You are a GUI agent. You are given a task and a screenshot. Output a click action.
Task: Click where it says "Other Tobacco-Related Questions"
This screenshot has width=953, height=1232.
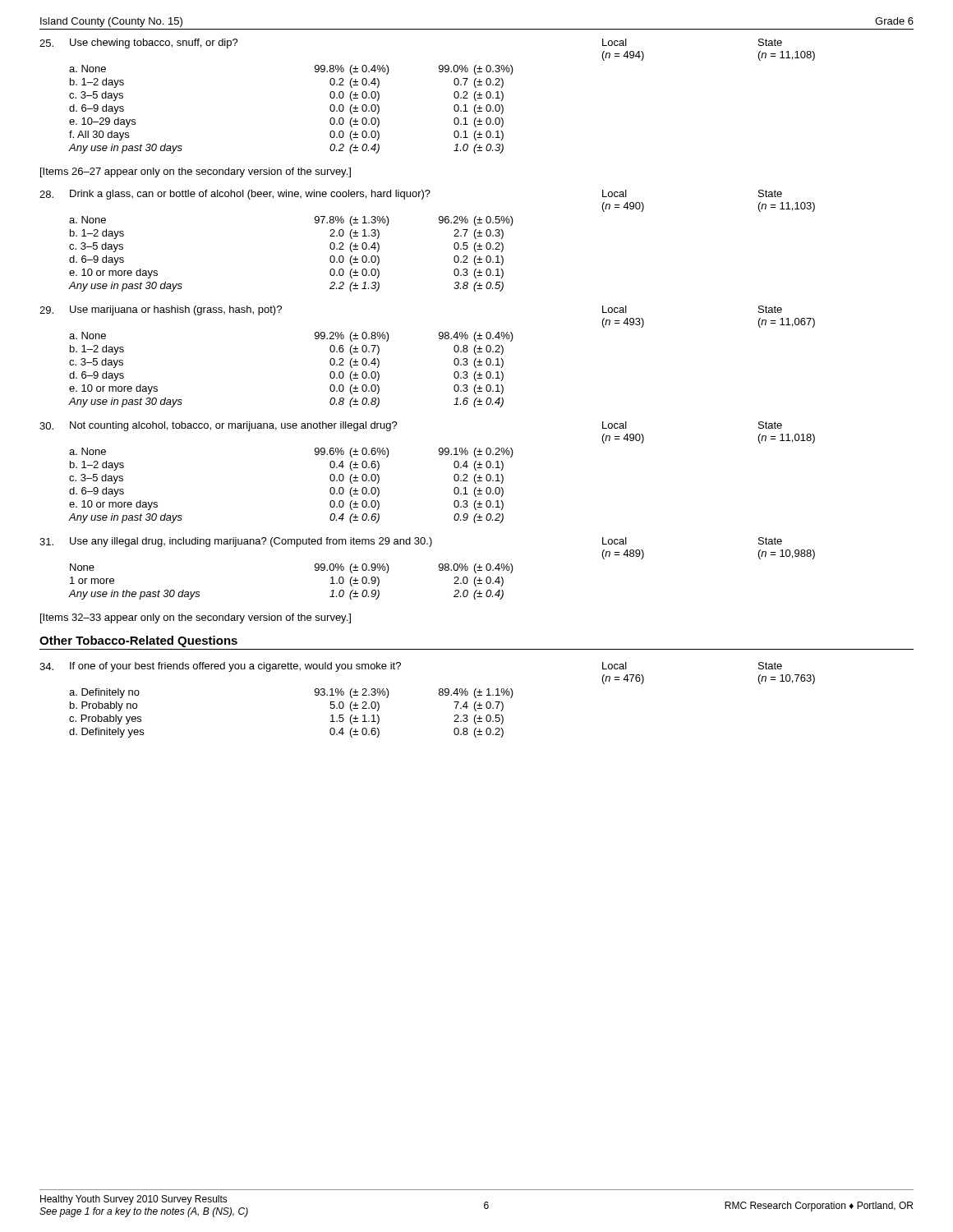point(139,640)
